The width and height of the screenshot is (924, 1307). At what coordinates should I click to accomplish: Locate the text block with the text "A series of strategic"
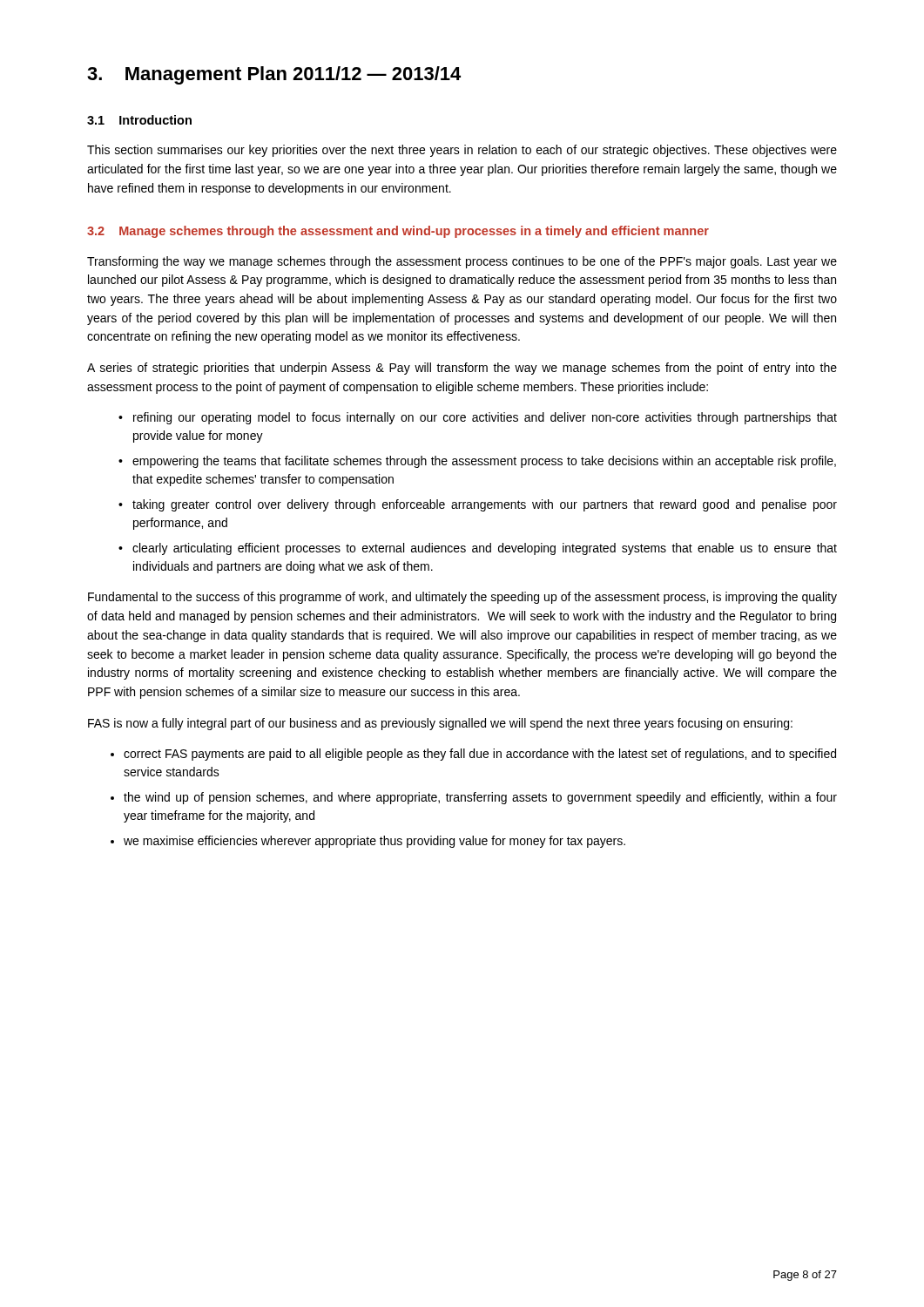point(462,378)
